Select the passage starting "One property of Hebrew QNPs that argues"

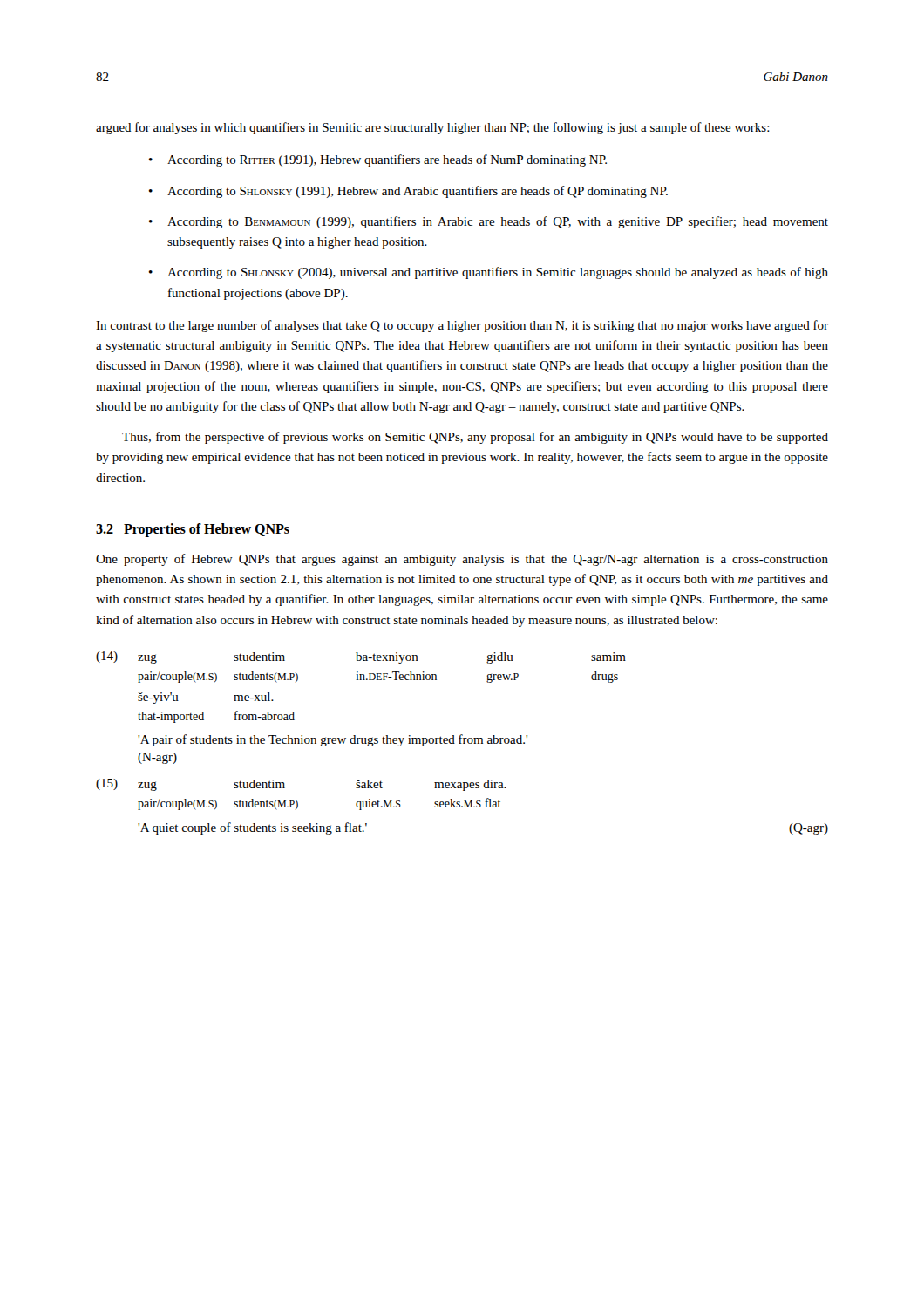(x=462, y=589)
